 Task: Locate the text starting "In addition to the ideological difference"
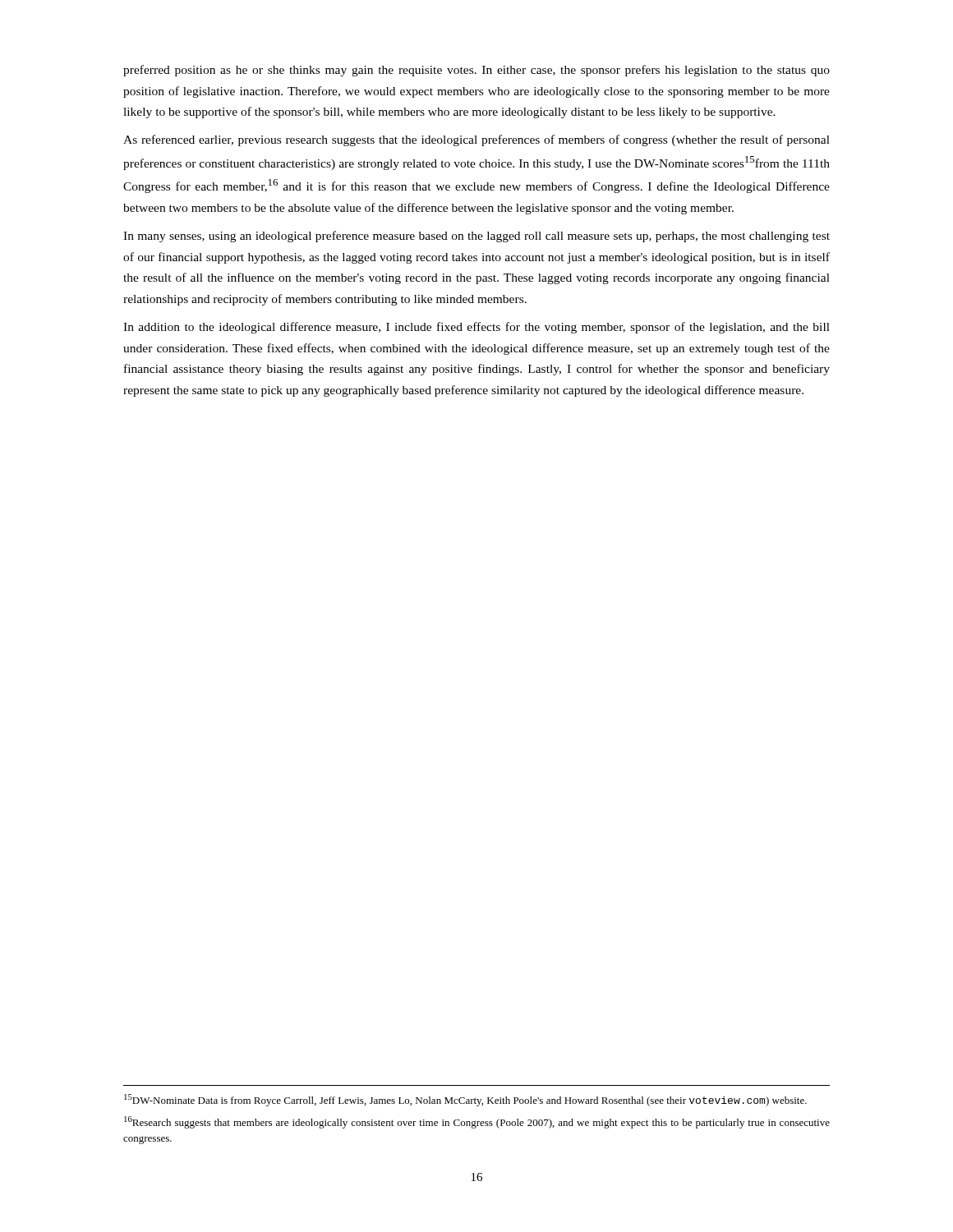[476, 358]
